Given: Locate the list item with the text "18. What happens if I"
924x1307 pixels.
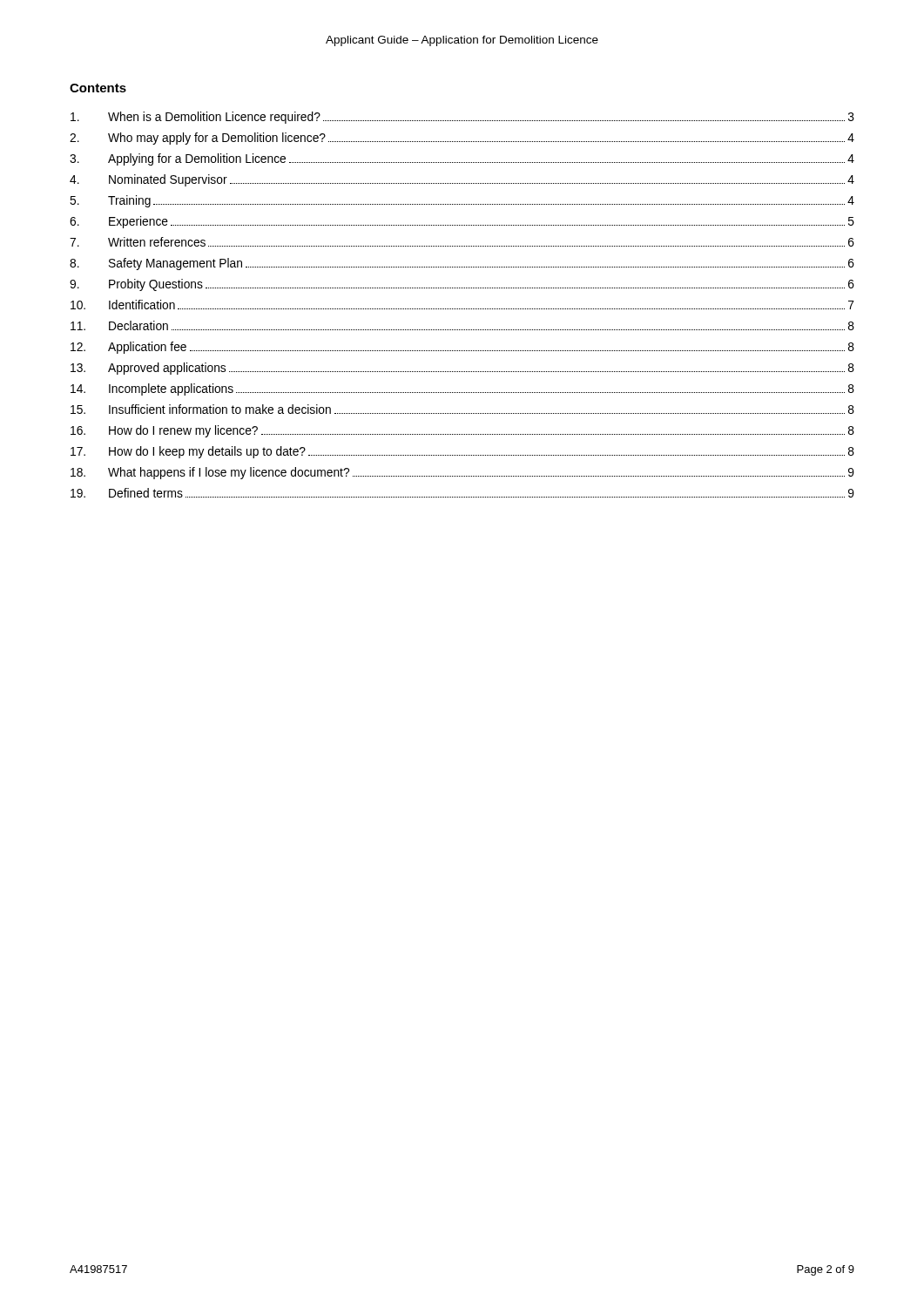Looking at the screenshot, I should pyautogui.click(x=462, y=473).
